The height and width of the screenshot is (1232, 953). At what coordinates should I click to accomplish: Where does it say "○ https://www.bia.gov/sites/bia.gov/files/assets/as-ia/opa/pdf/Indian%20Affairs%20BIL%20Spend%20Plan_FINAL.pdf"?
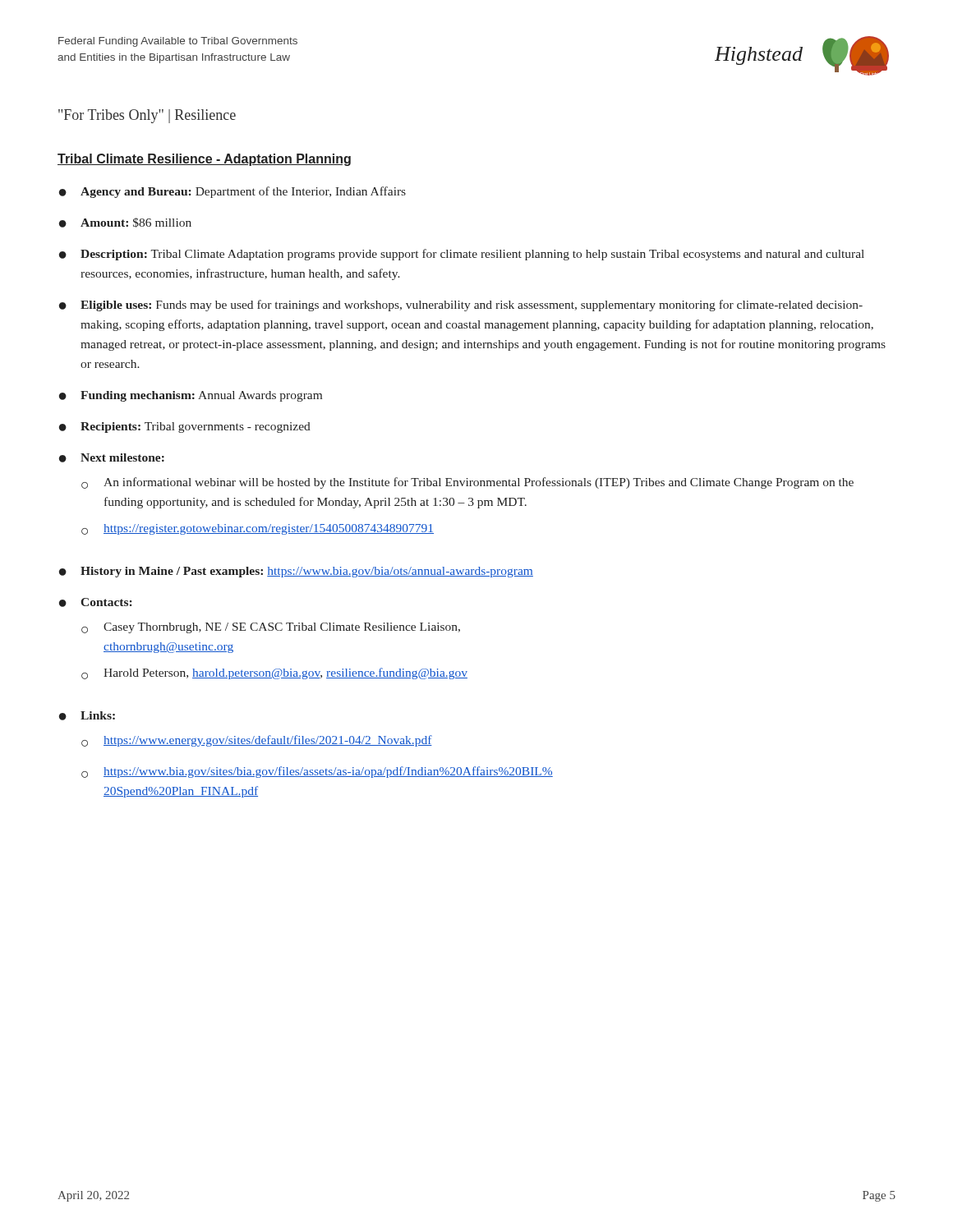click(x=488, y=781)
